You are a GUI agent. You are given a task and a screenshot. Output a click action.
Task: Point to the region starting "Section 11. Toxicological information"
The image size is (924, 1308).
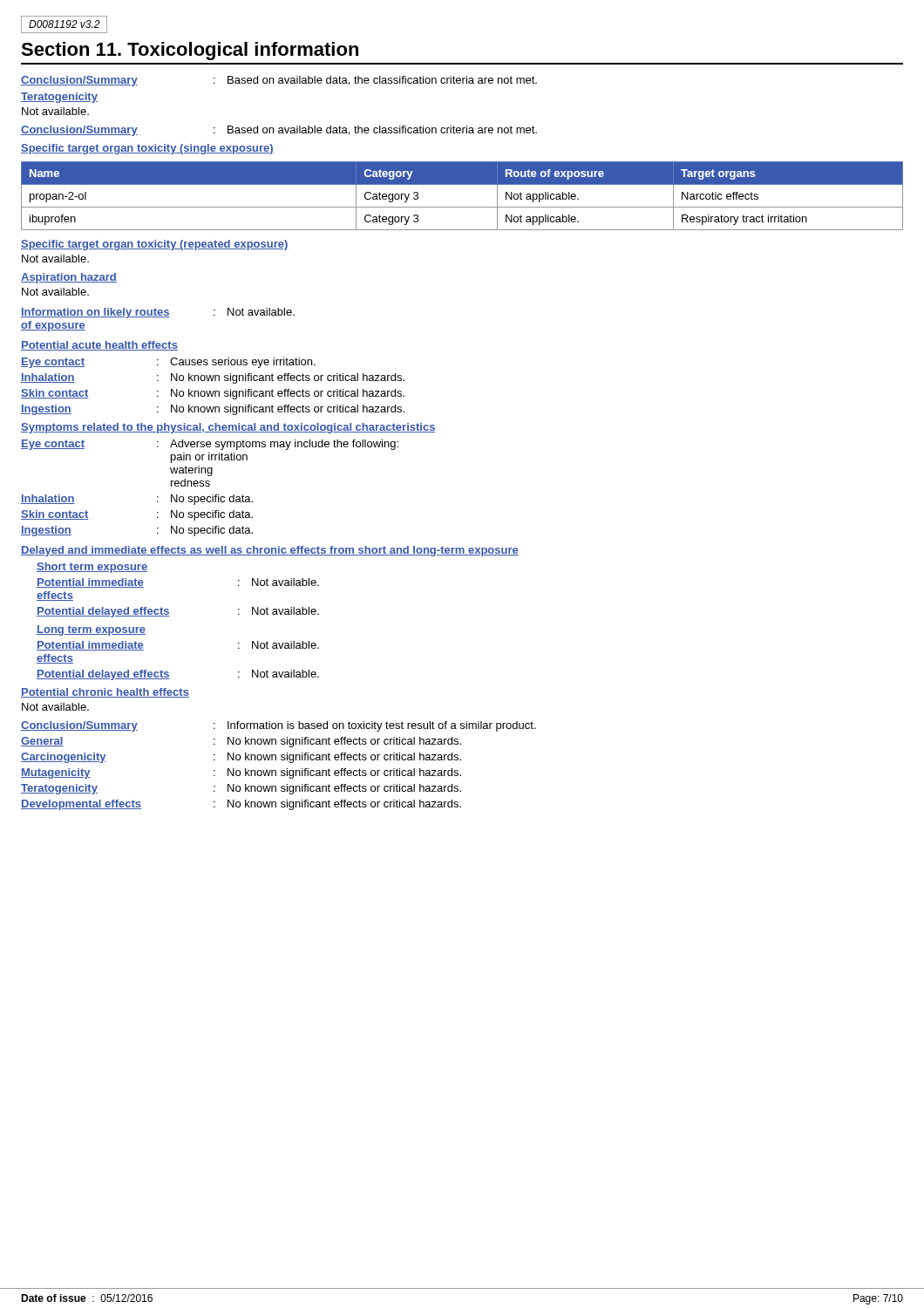pyautogui.click(x=190, y=49)
